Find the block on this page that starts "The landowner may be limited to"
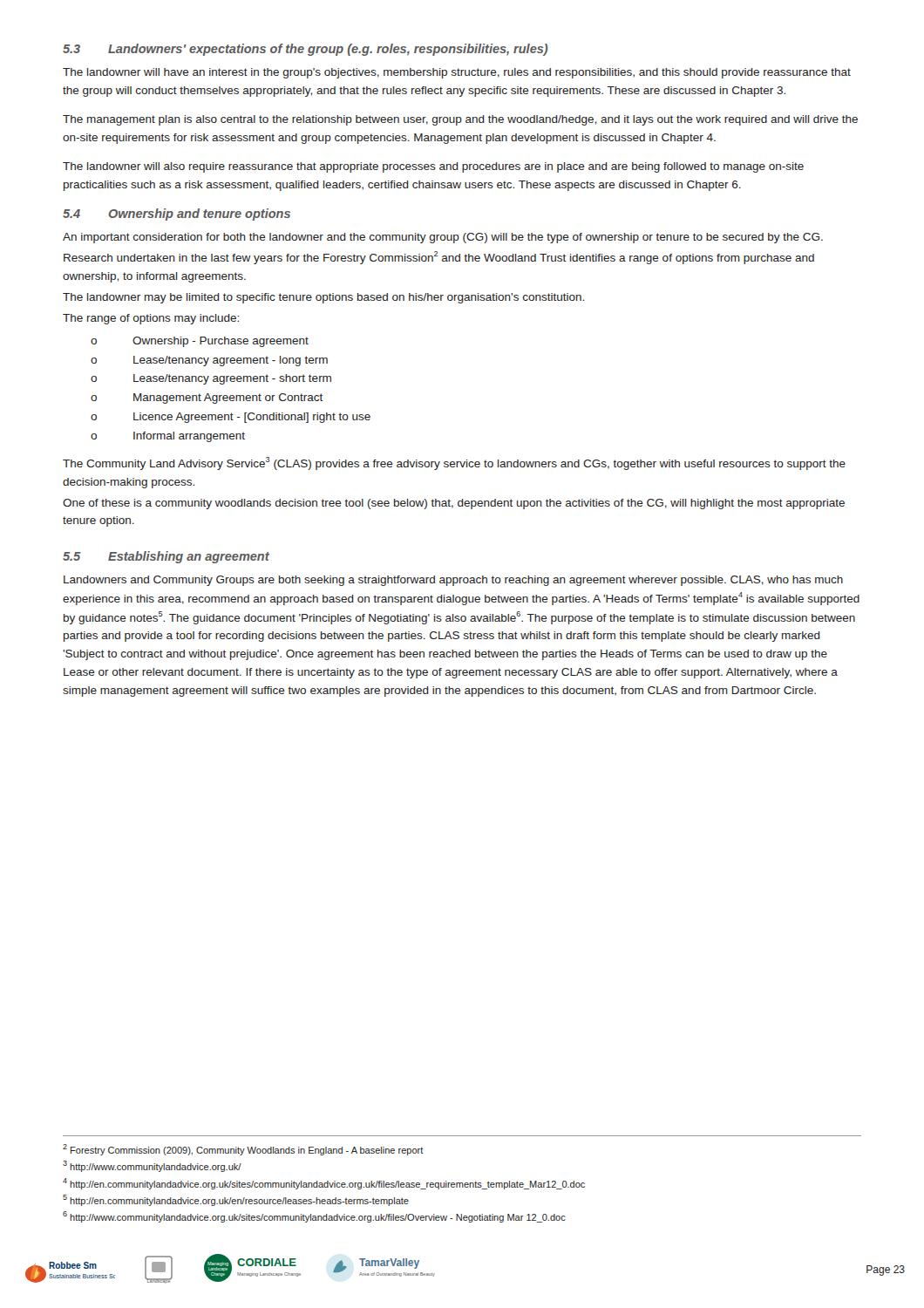The height and width of the screenshot is (1308, 924). [x=324, y=297]
